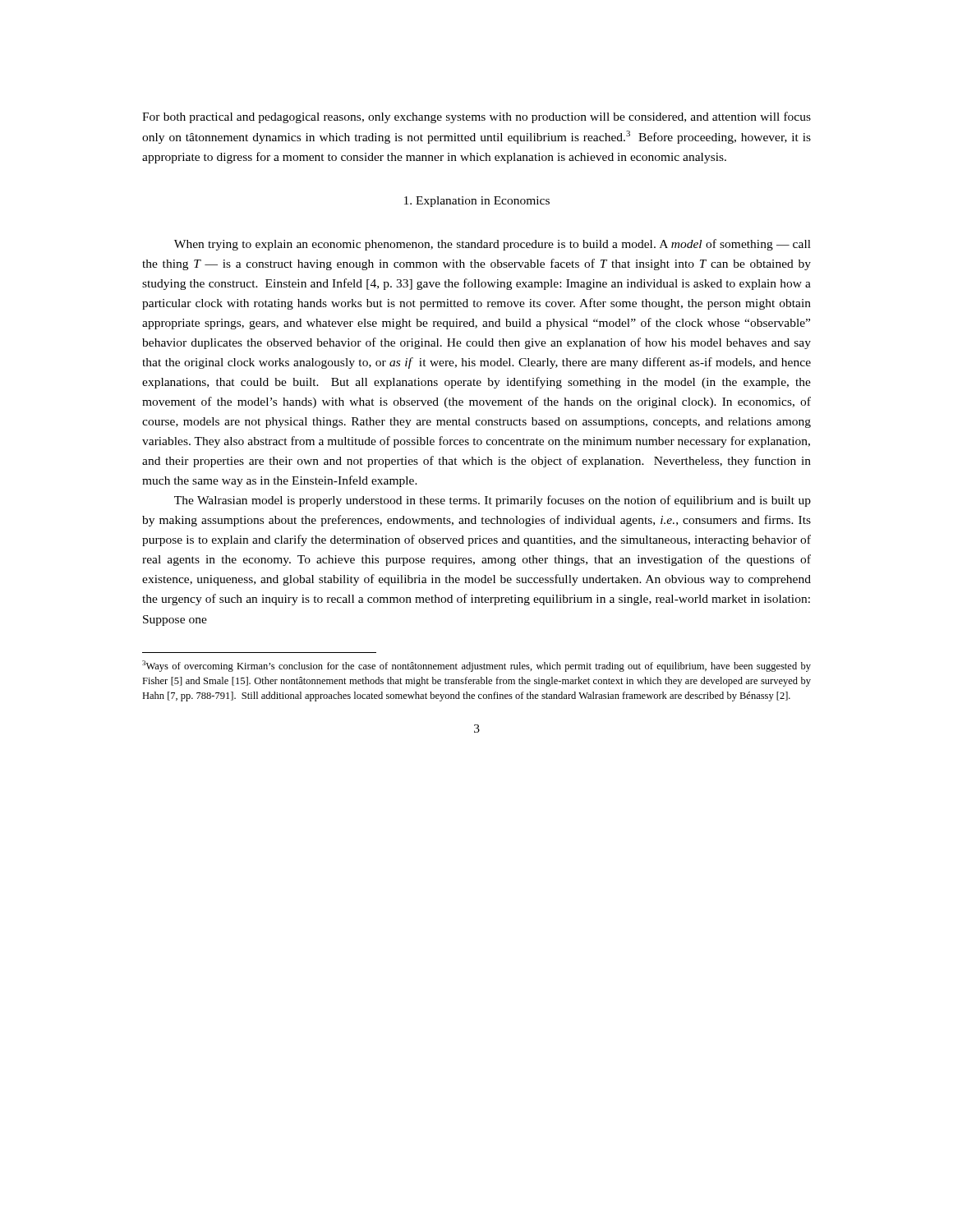The width and height of the screenshot is (953, 1232).
Task: Select the block starting "When trying to explain"
Action: 476,362
